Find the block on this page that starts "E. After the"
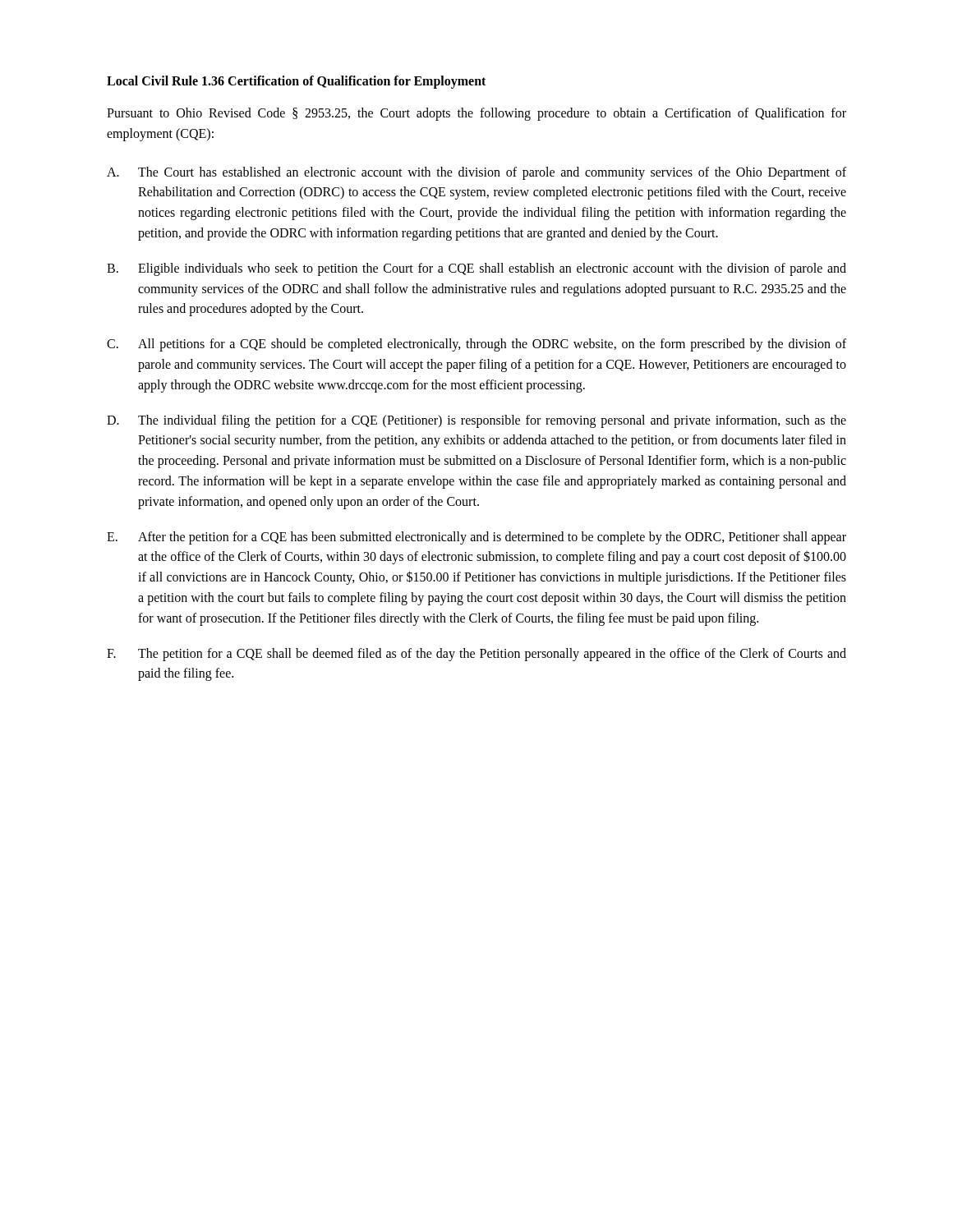Viewport: 953px width, 1232px height. [x=476, y=578]
